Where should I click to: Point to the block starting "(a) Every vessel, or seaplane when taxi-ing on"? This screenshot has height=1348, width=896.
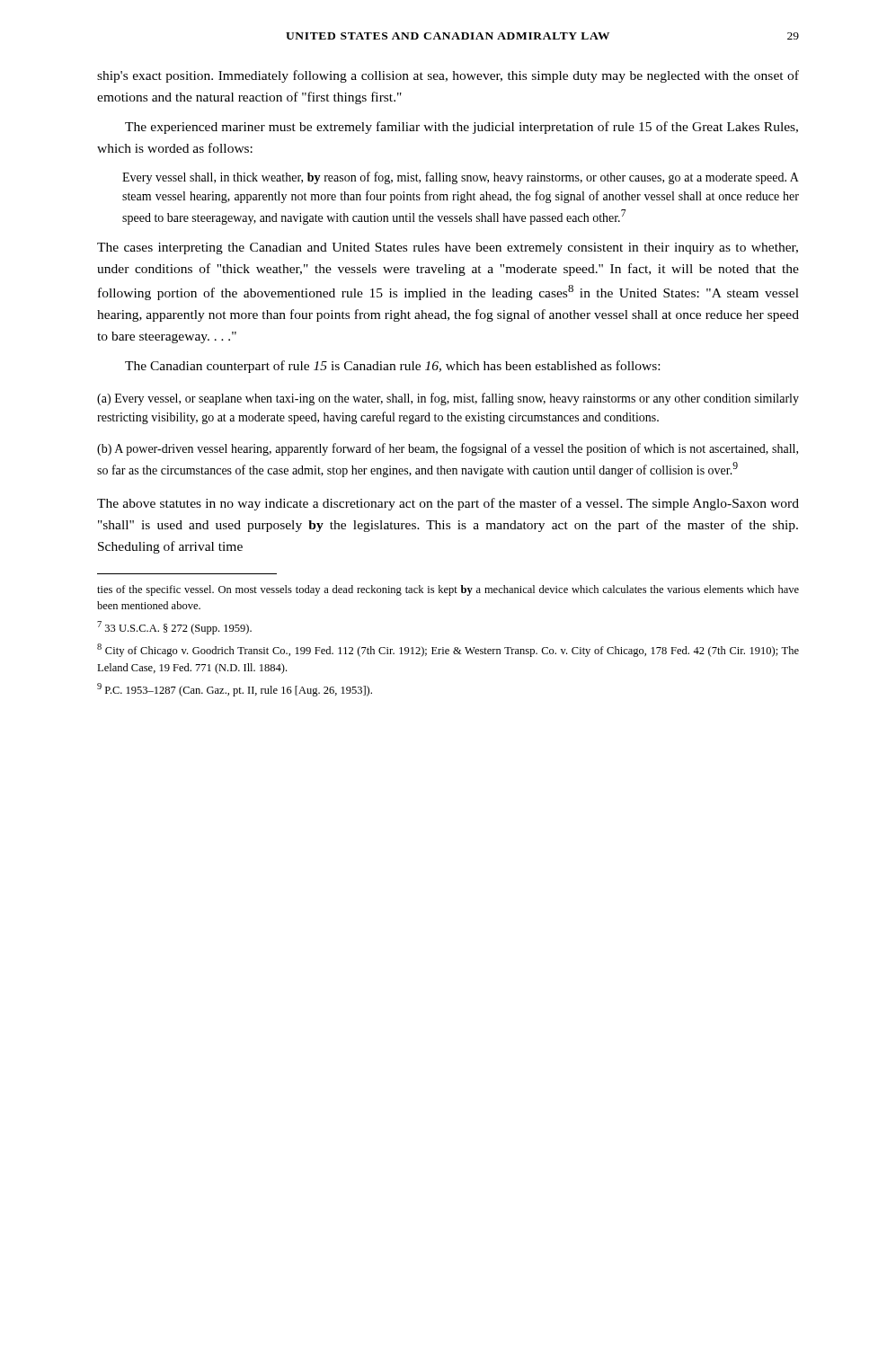(448, 408)
